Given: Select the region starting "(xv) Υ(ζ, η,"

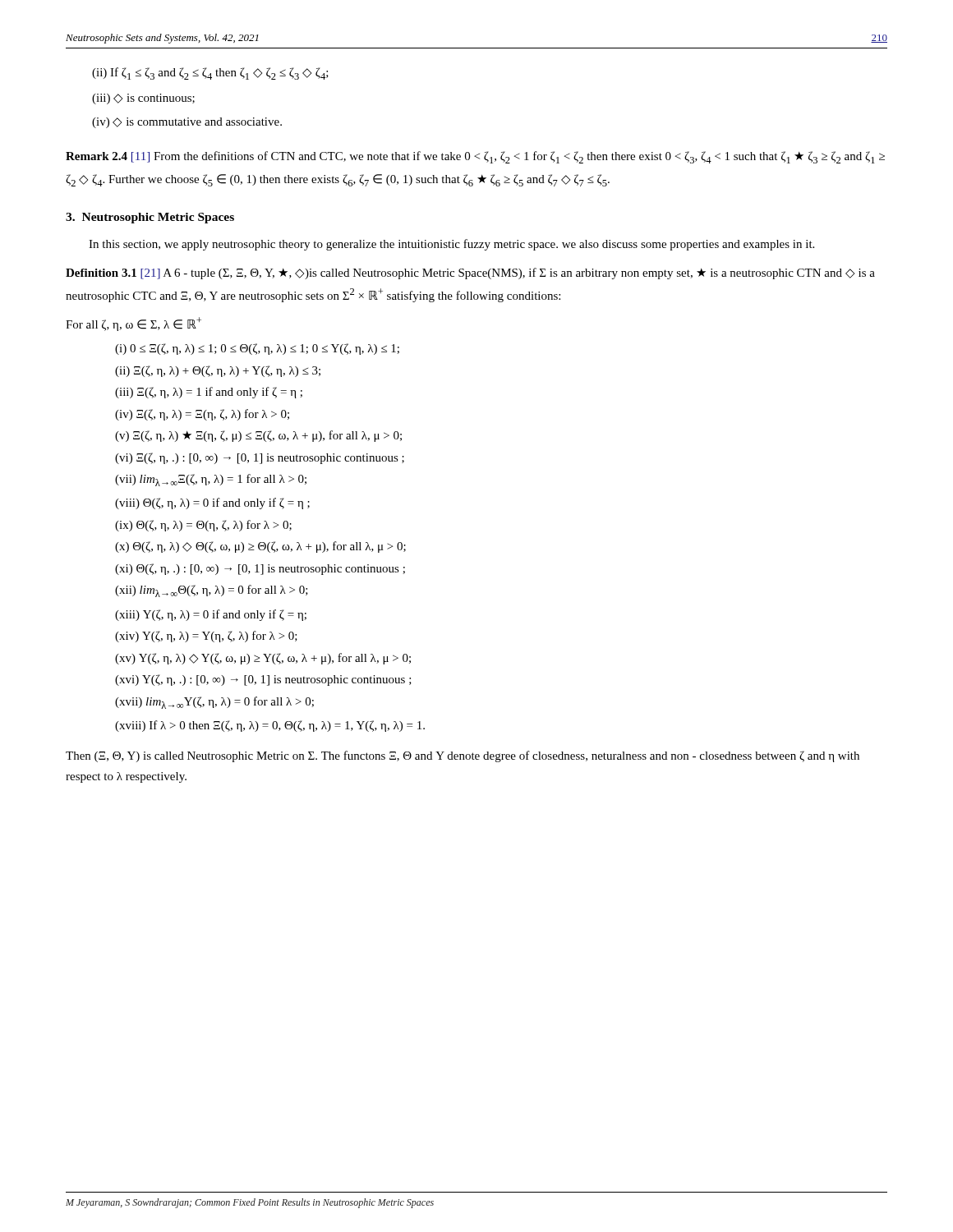Looking at the screenshot, I should [263, 658].
